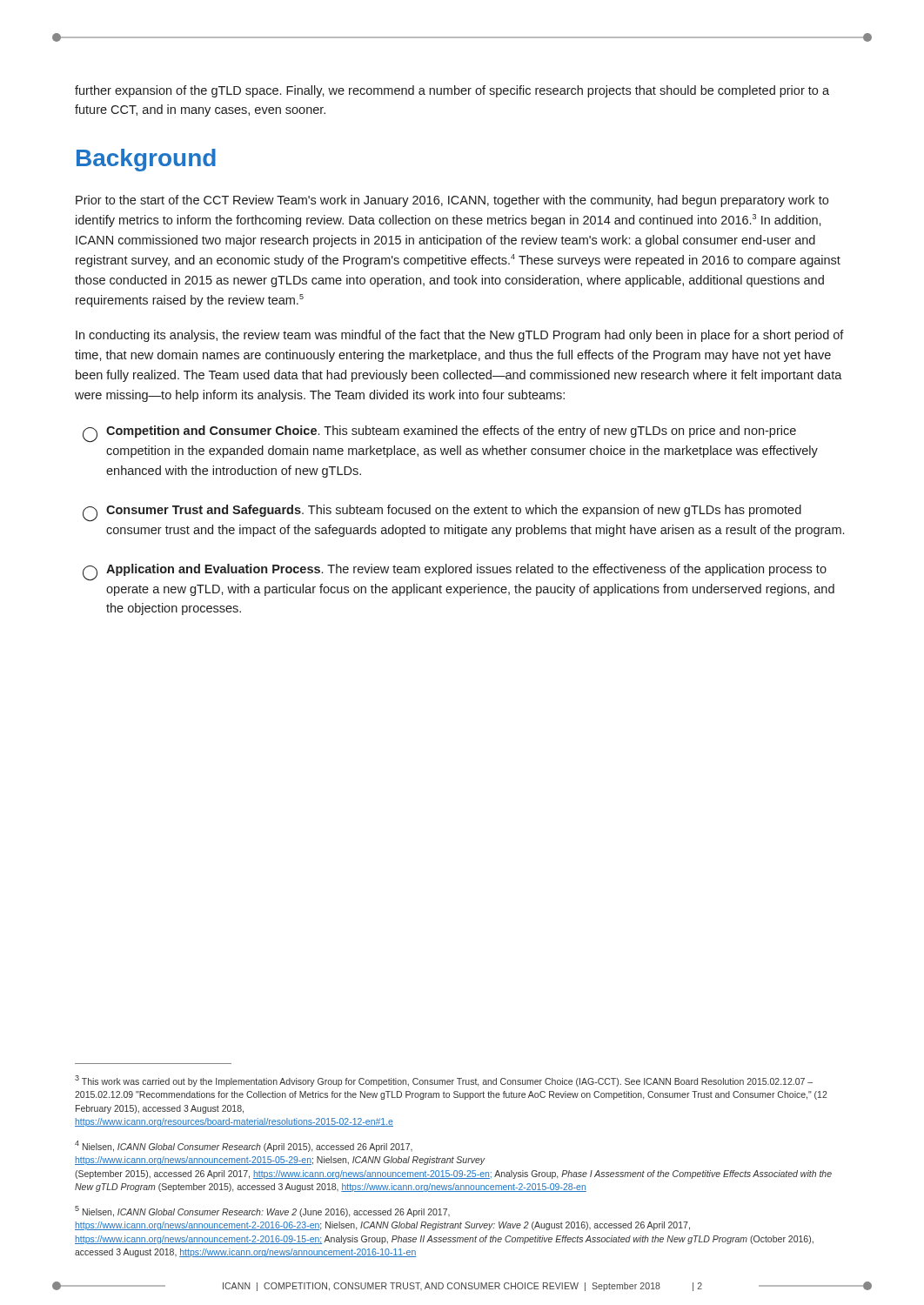
Task: Click on the list item that says "◯ Application and"
Action: (462, 589)
